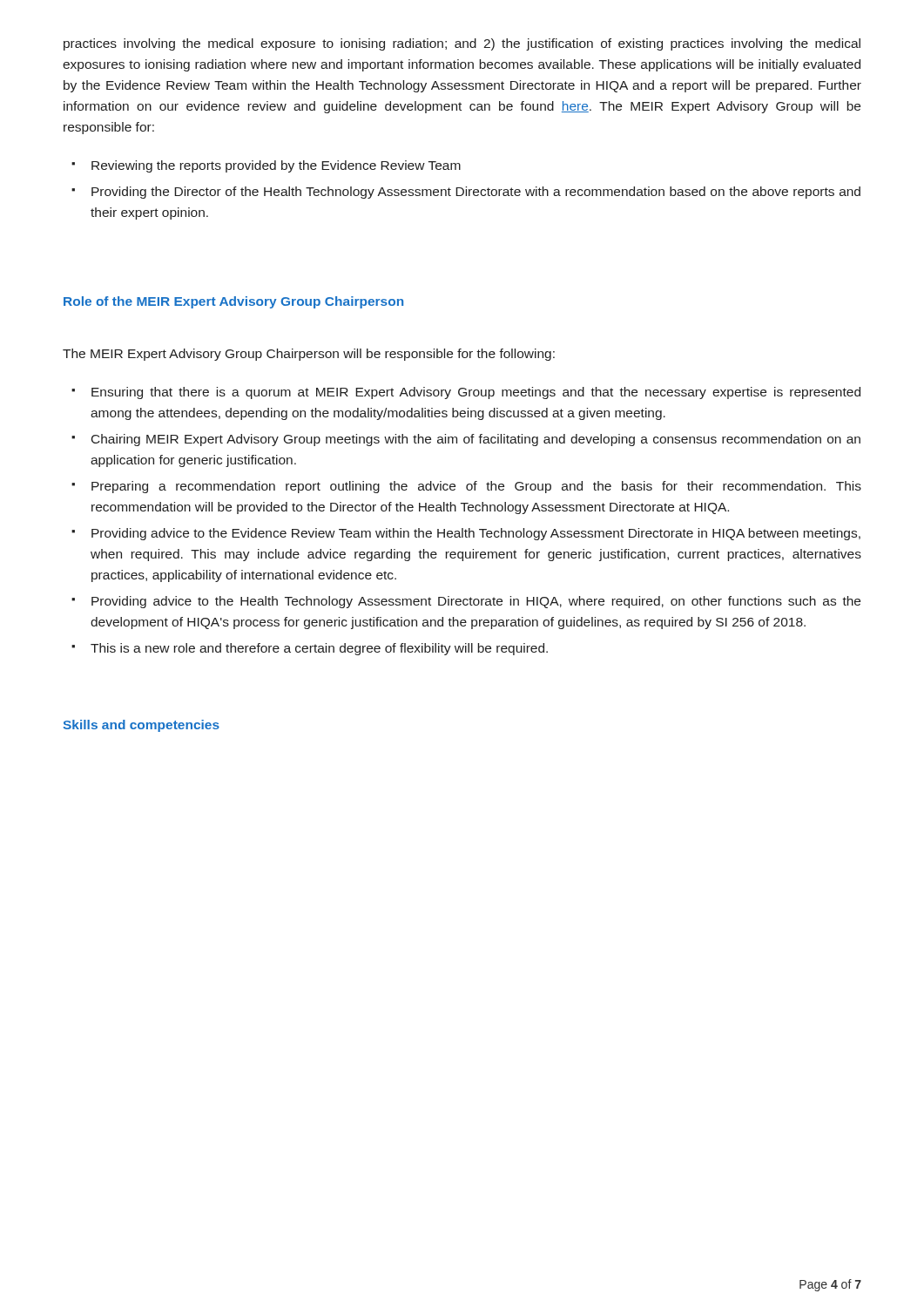Navigate to the text starting "practices involving the"
This screenshot has width=924, height=1307.
[462, 85]
